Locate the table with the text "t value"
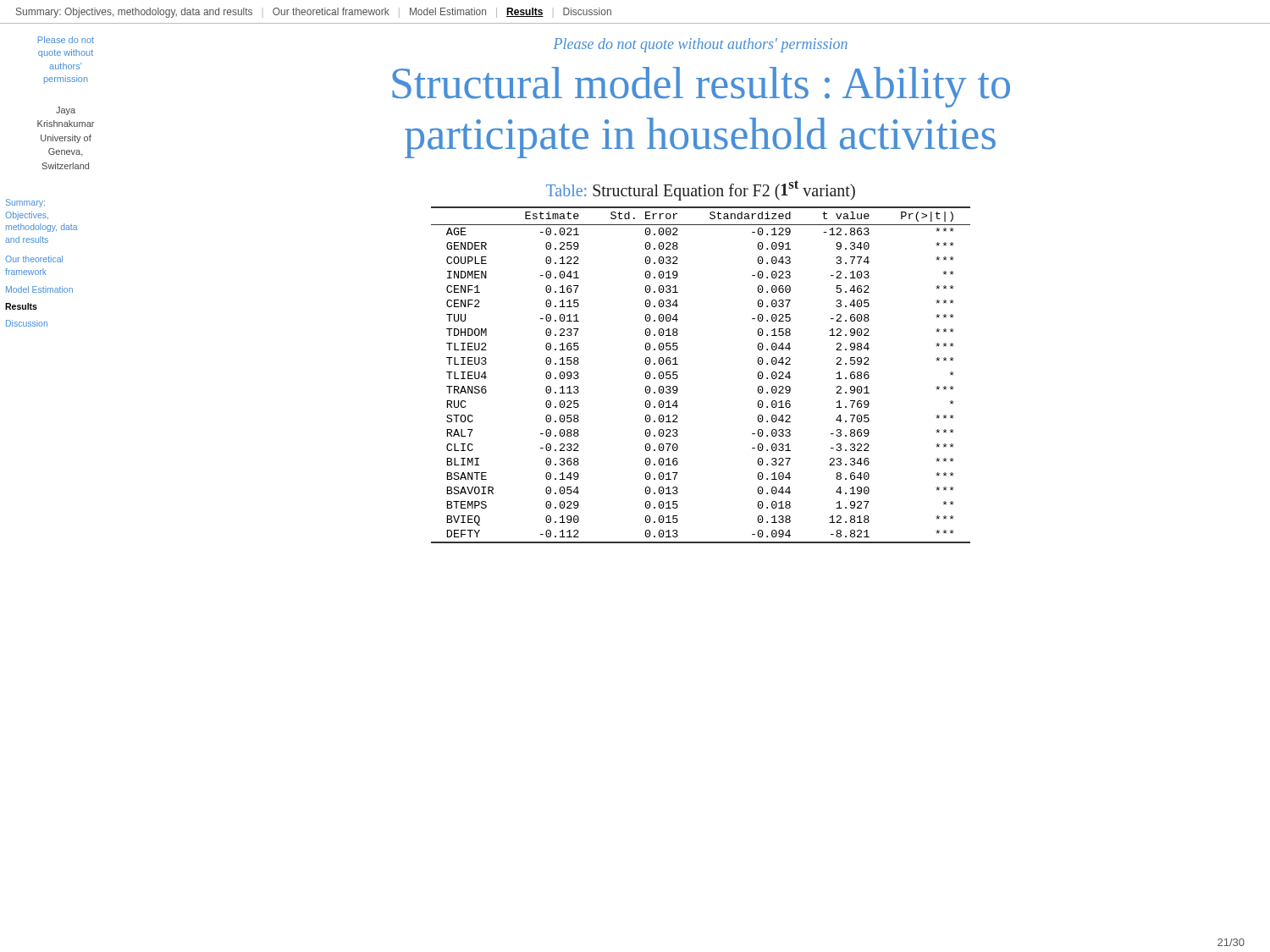The width and height of the screenshot is (1270, 952). coord(701,375)
